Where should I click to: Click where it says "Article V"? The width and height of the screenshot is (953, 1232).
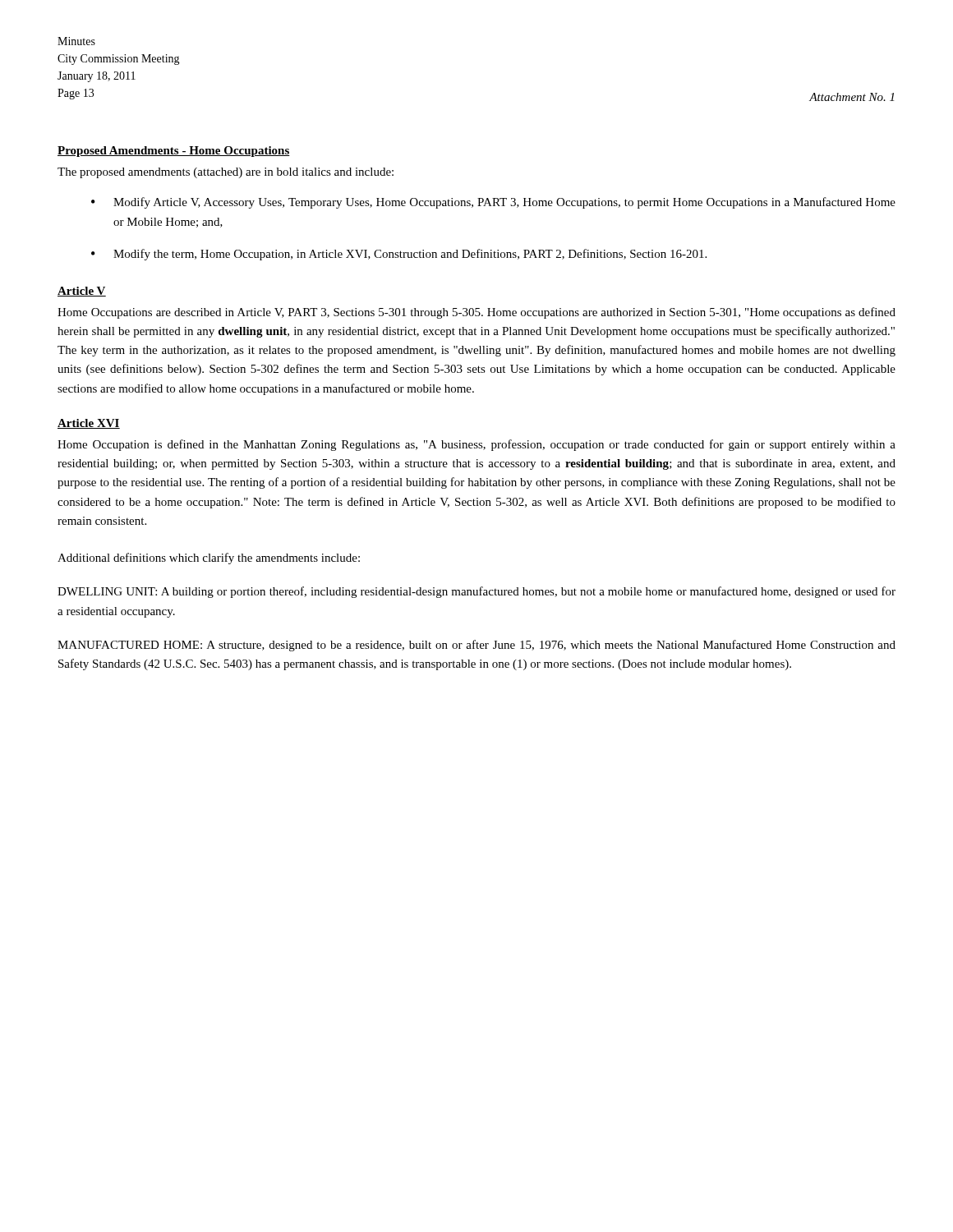coord(81,290)
